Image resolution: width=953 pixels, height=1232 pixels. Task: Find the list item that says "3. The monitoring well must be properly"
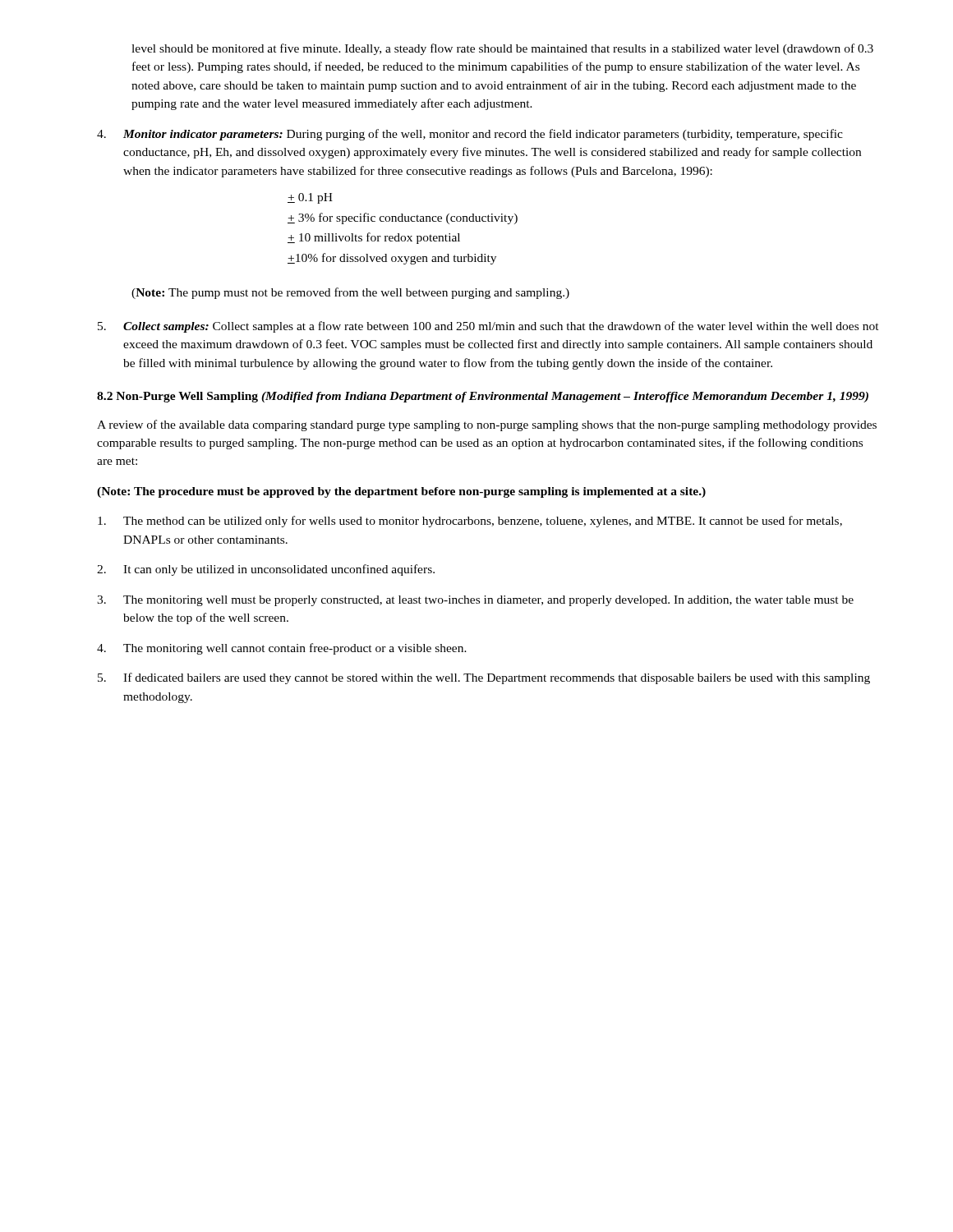pyautogui.click(x=488, y=609)
